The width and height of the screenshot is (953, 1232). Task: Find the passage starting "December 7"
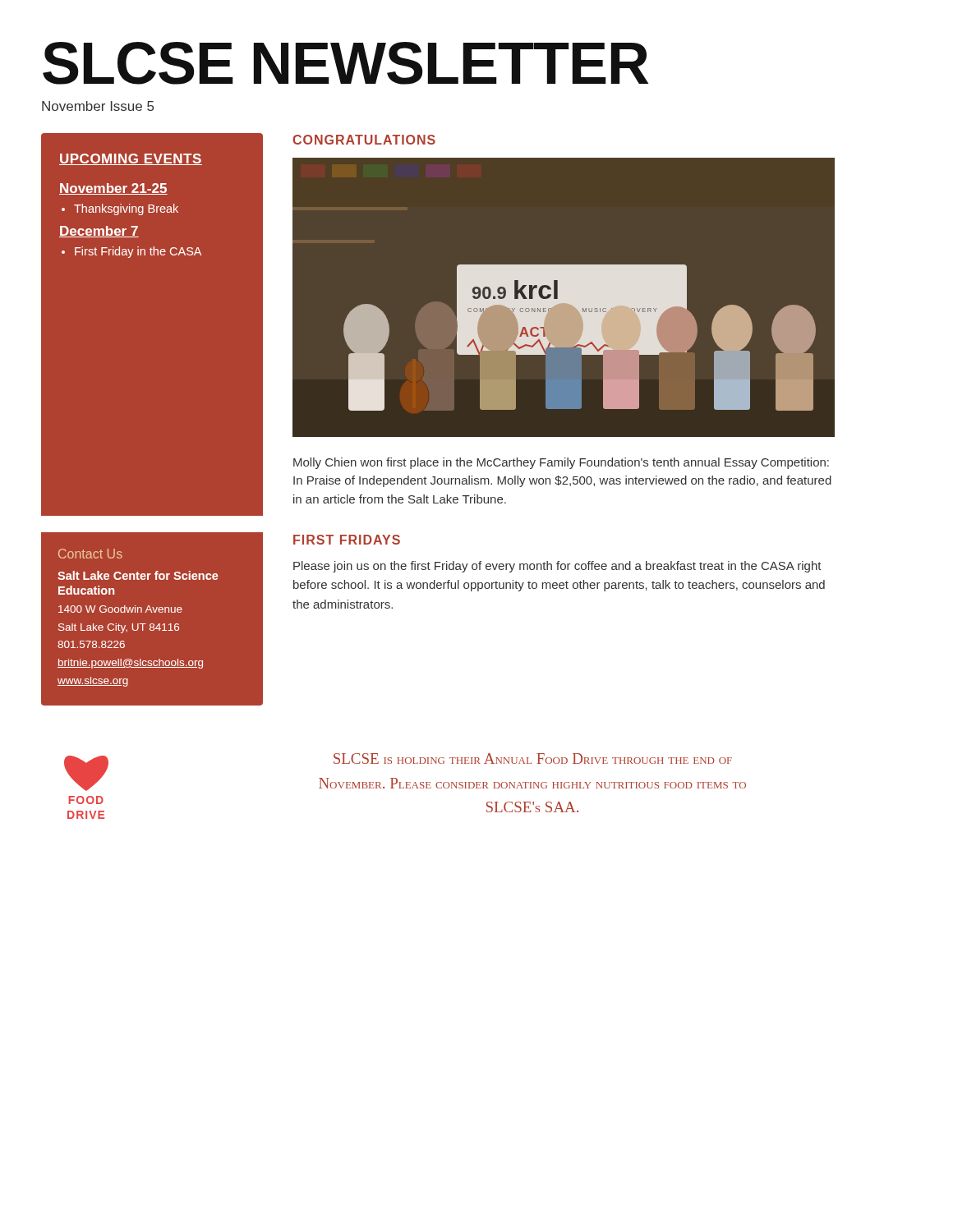(99, 231)
